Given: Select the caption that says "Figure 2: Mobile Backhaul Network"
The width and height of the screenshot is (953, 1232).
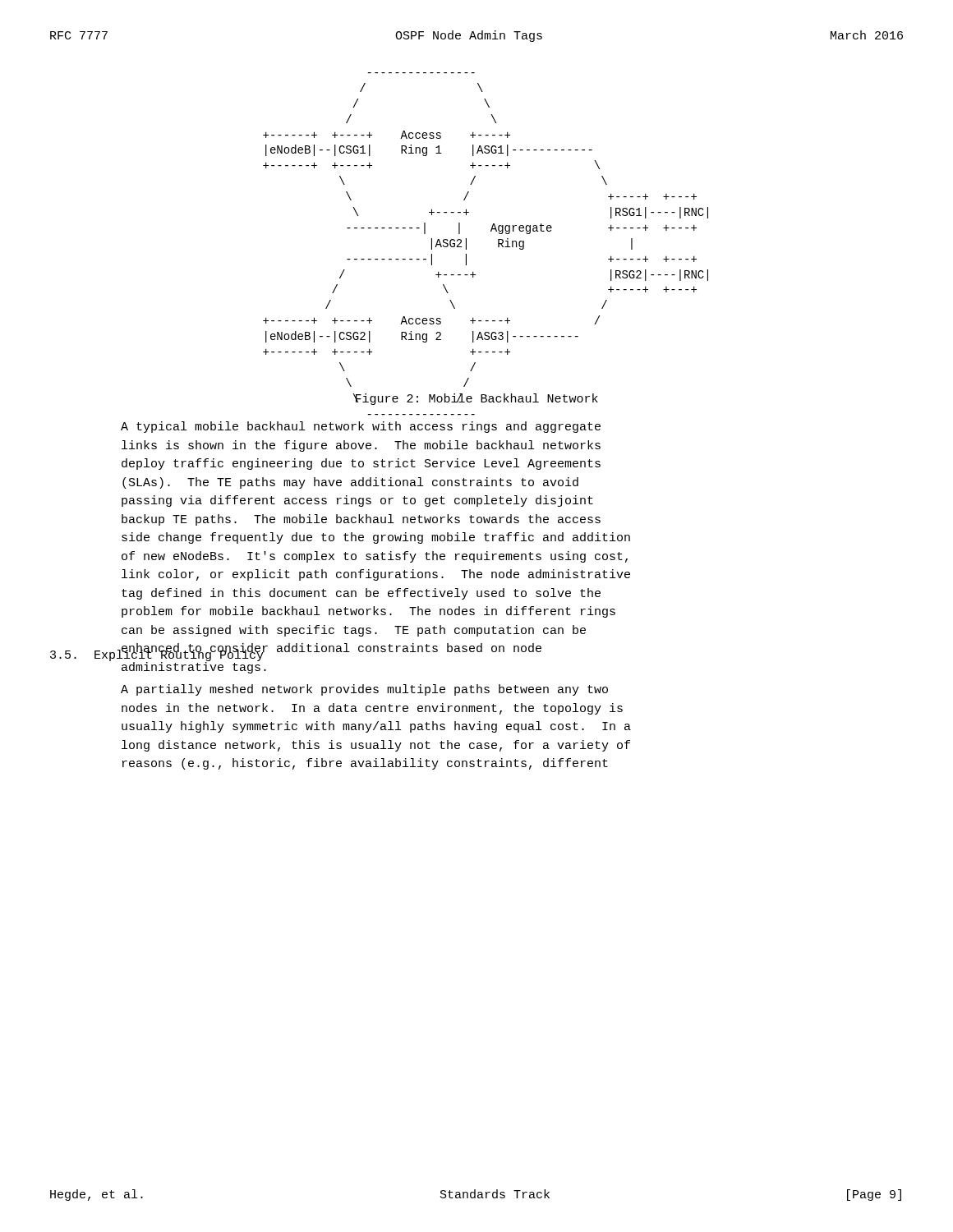Looking at the screenshot, I should point(476,400).
